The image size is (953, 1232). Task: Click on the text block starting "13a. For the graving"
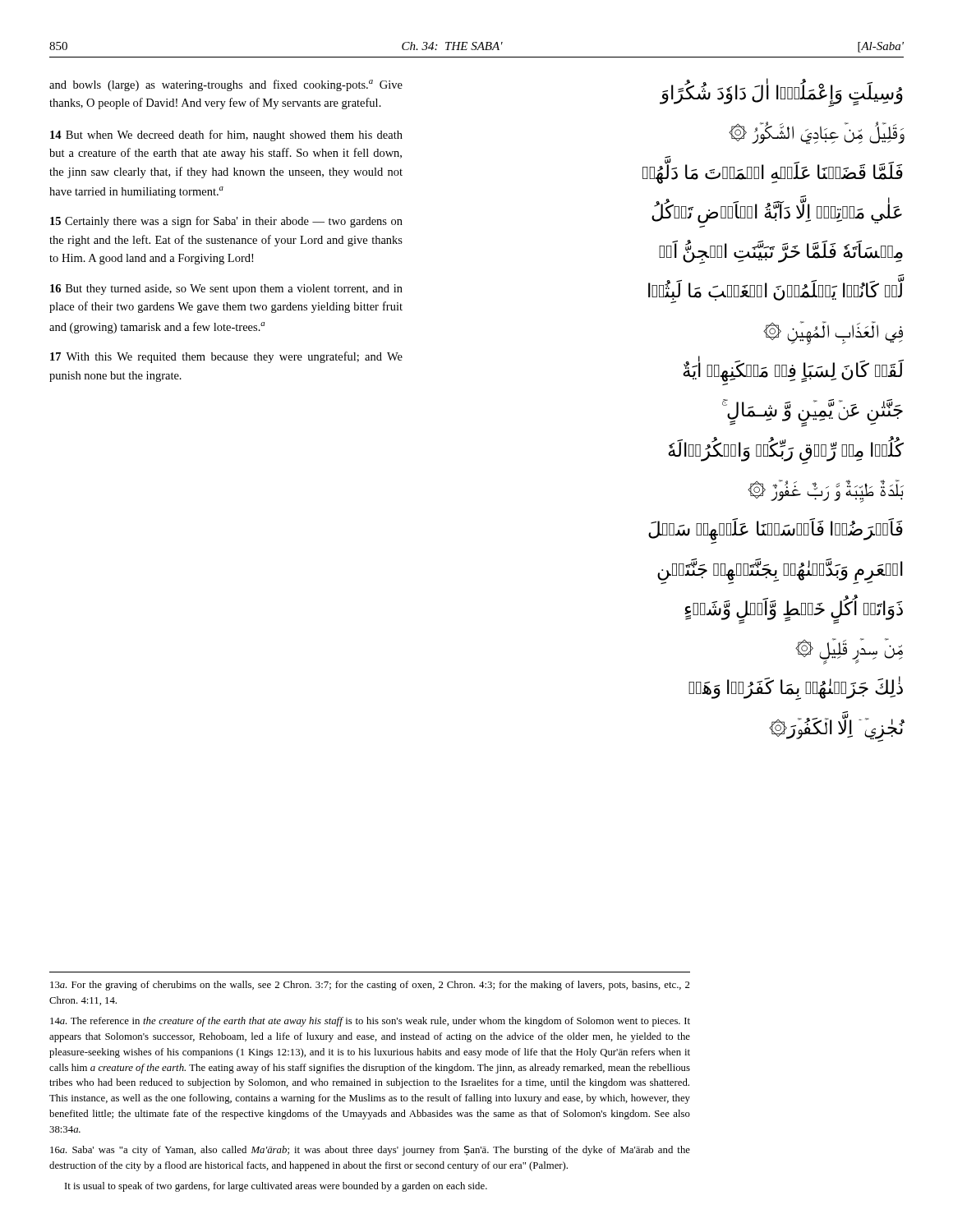370,992
